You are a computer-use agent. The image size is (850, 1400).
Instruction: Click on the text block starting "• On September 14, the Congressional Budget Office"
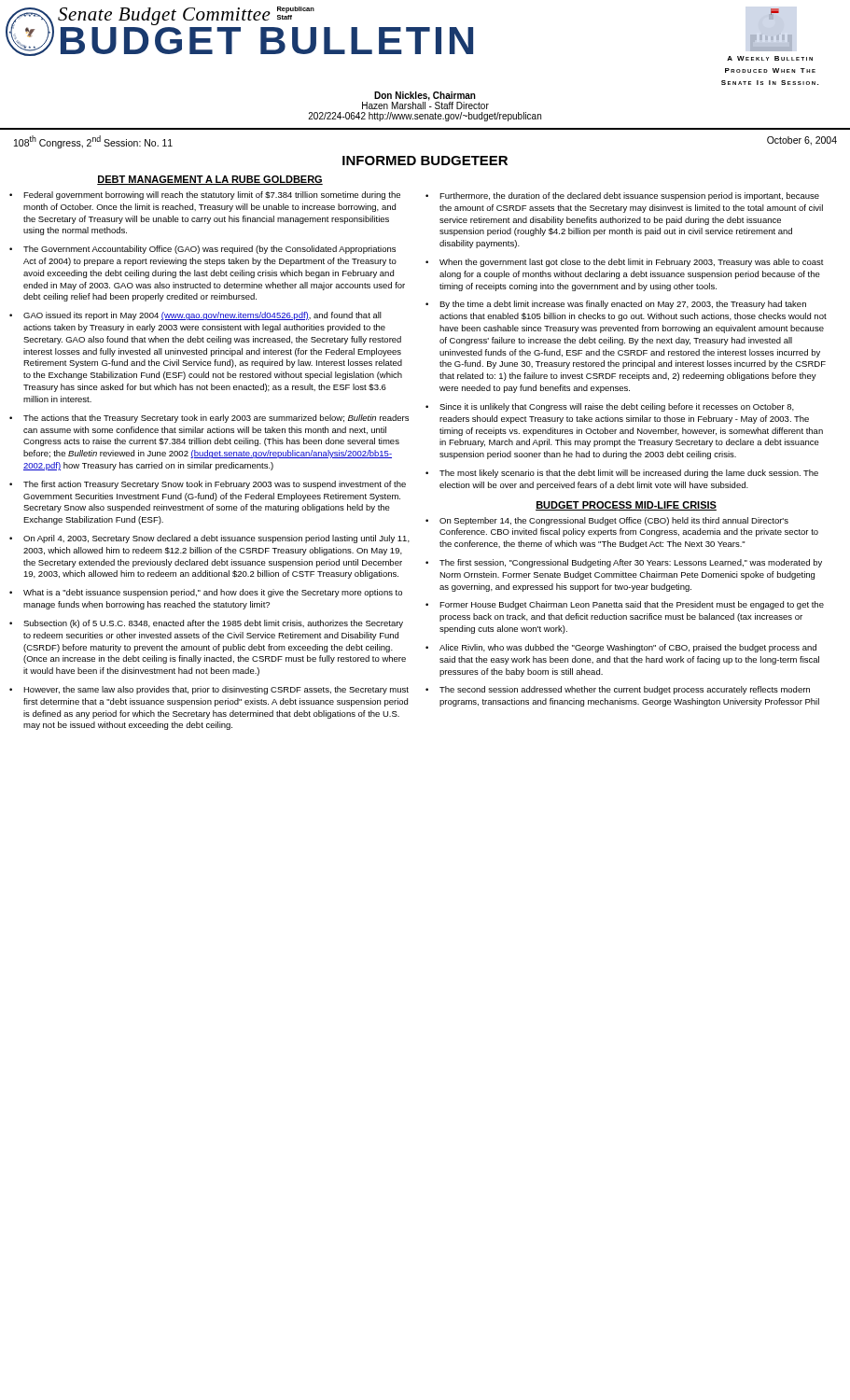coord(626,533)
